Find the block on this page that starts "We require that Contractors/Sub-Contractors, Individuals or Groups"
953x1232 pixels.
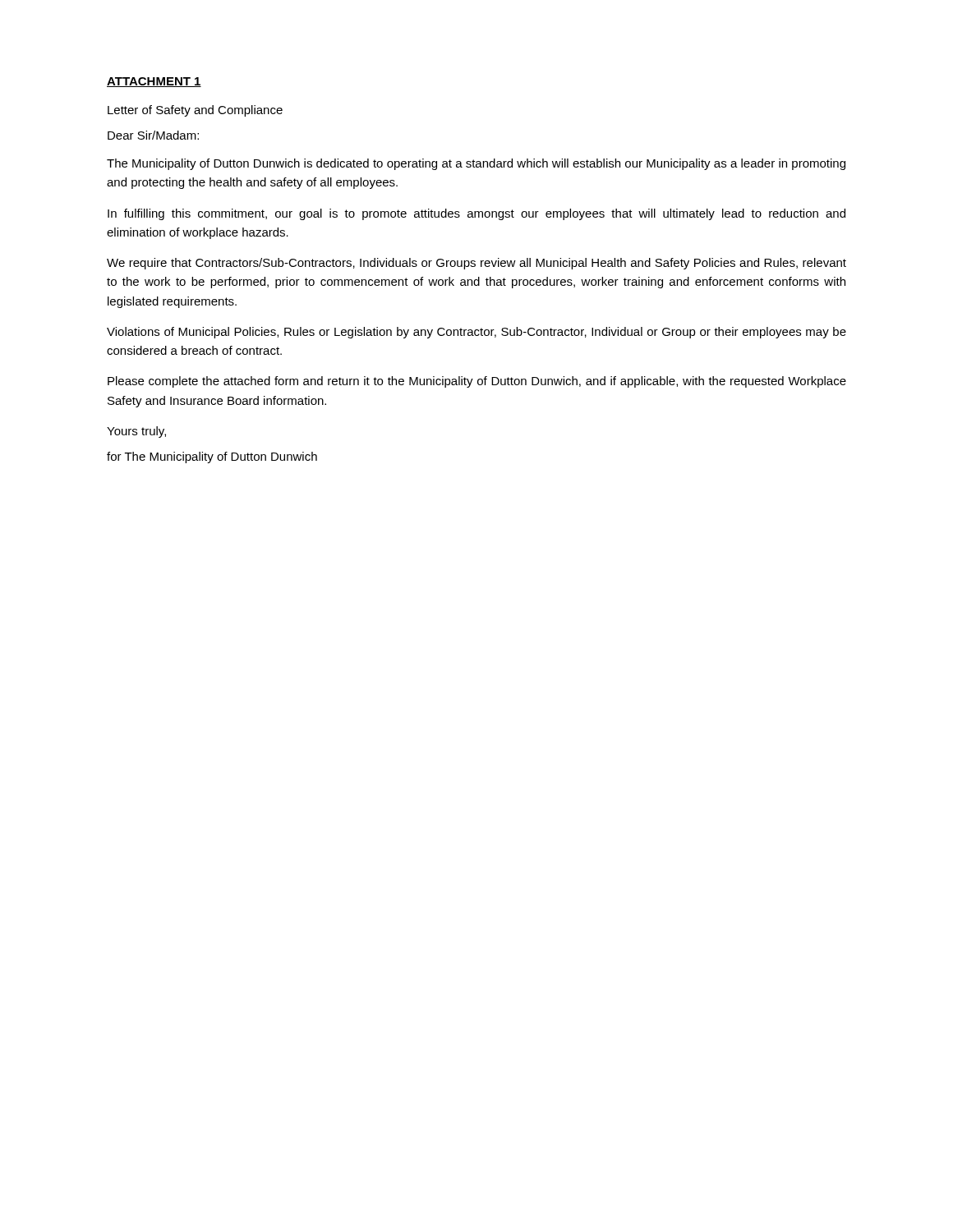(x=476, y=282)
